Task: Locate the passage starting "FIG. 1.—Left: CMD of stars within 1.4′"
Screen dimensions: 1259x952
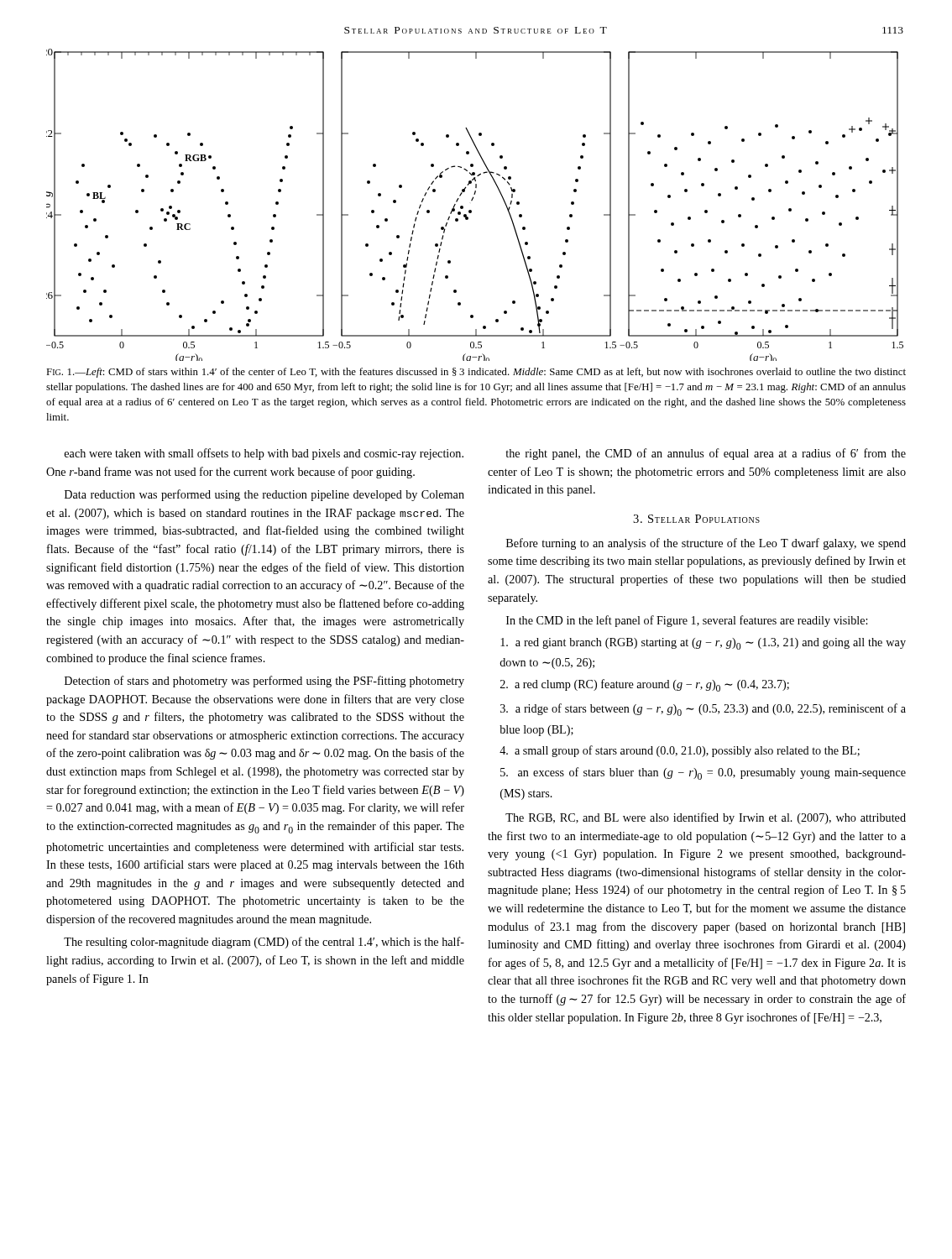Action: [x=476, y=395]
